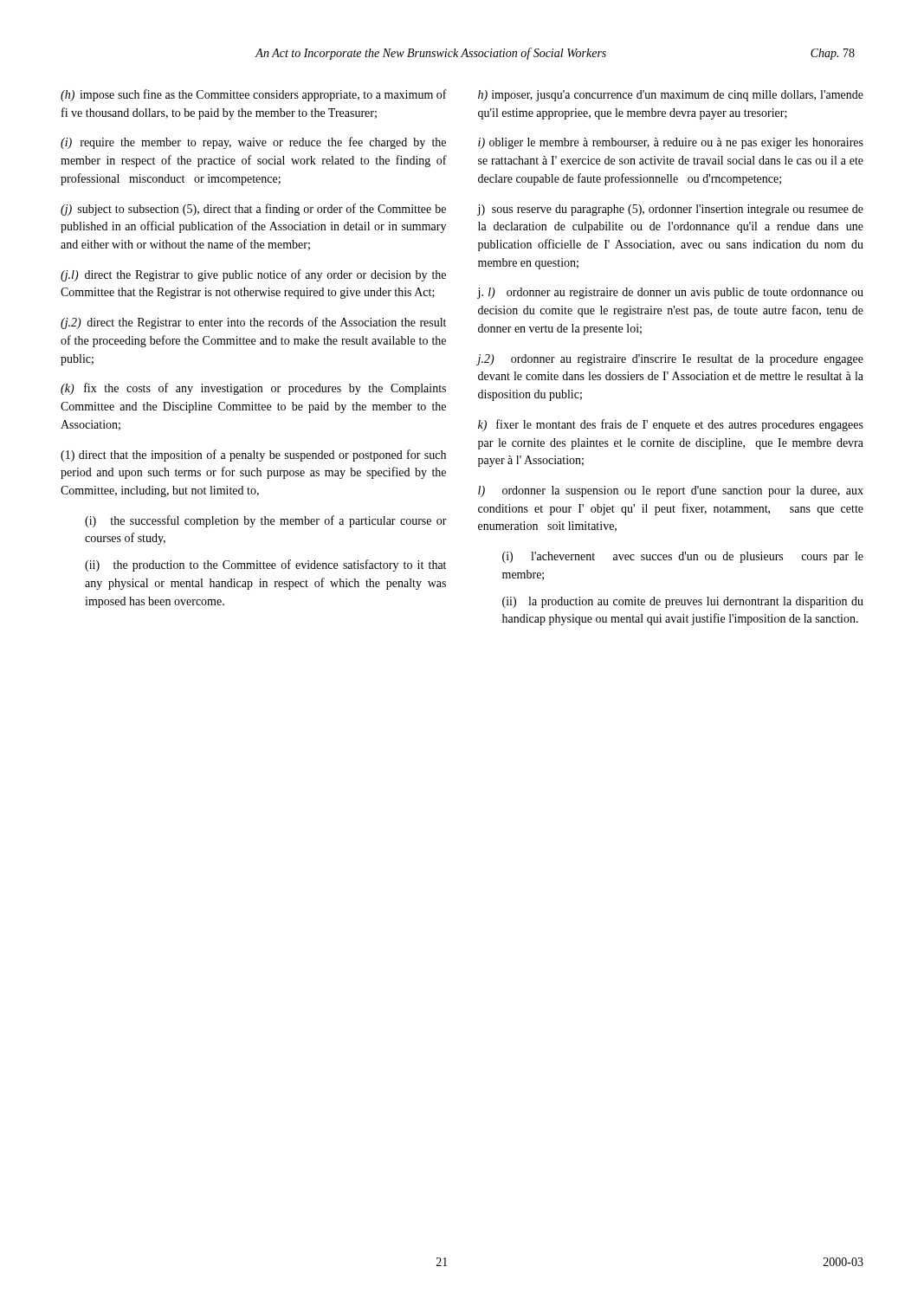Click on the element starting "j) sous reserve du"

point(671,236)
